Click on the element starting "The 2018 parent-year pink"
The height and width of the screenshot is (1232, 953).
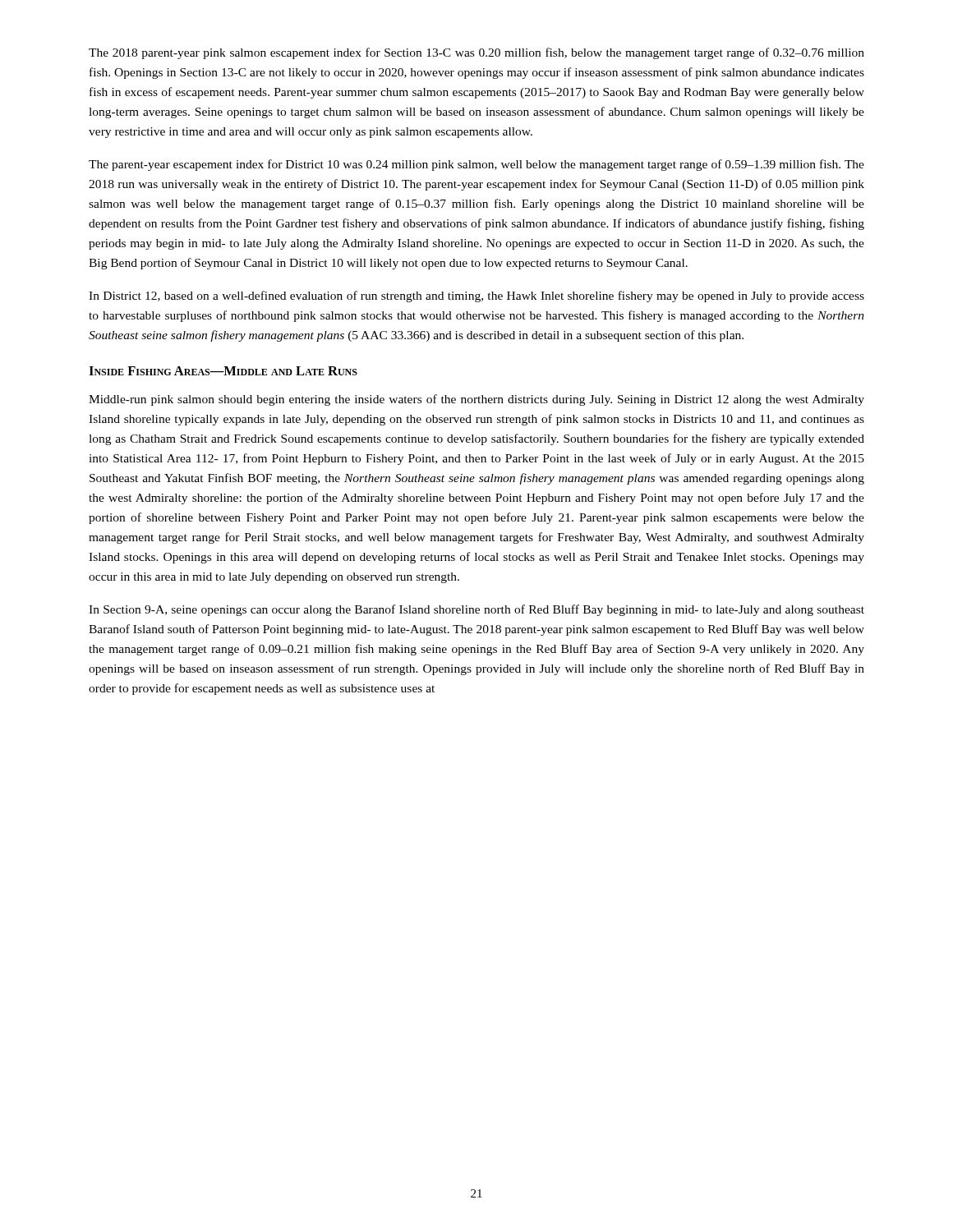476,92
